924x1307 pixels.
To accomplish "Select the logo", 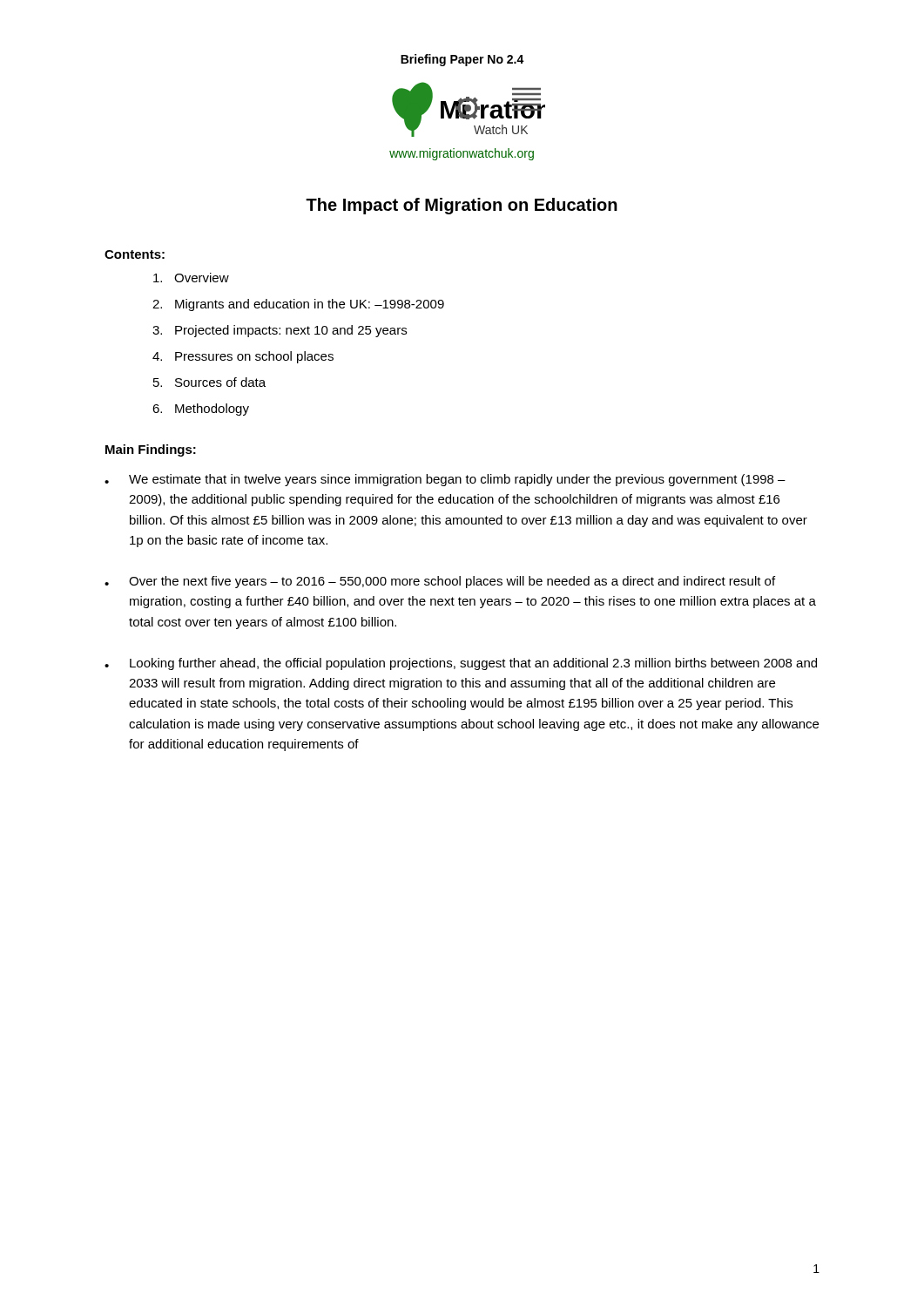I will tap(462, 108).
